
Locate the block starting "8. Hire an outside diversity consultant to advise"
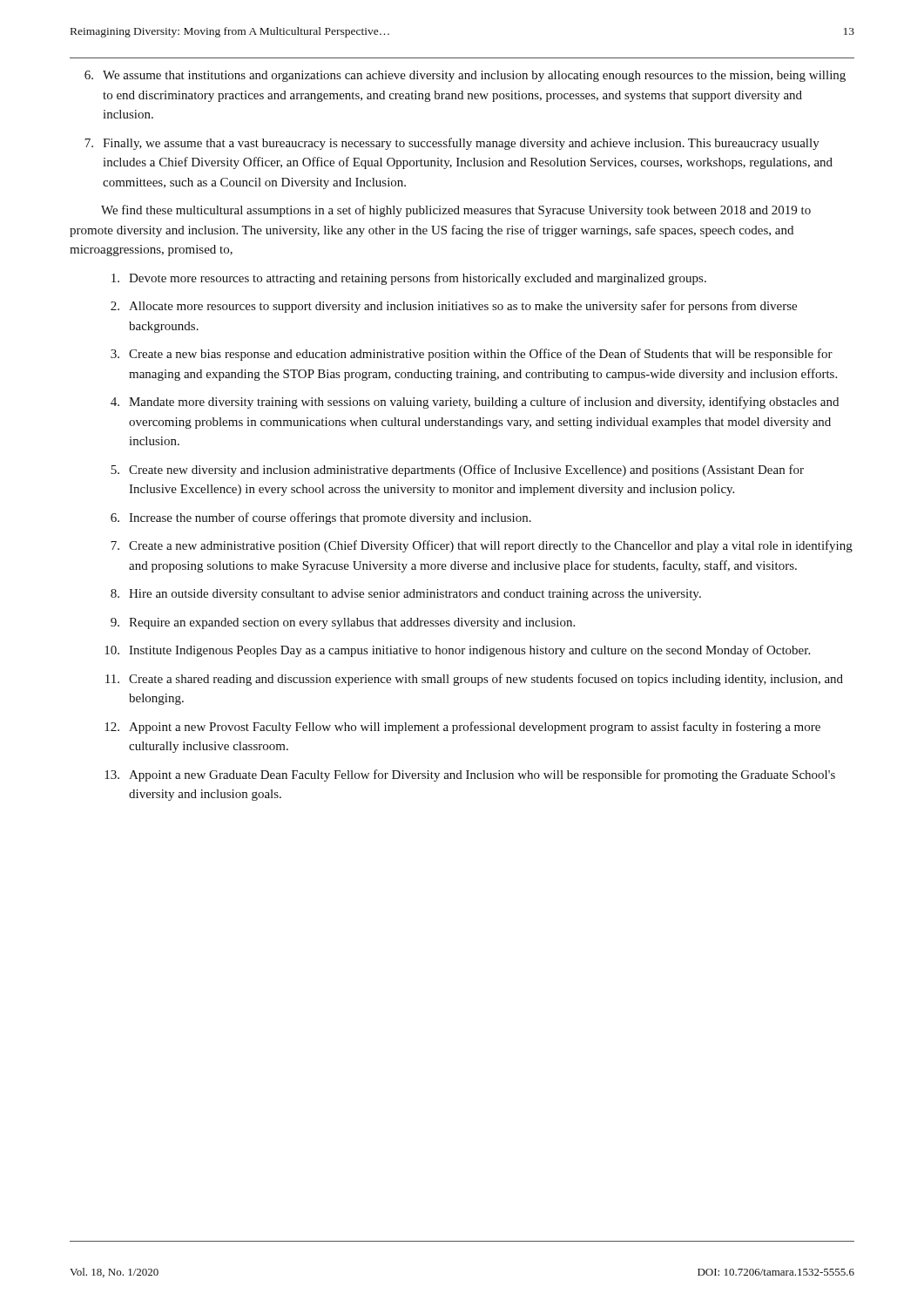tap(475, 594)
